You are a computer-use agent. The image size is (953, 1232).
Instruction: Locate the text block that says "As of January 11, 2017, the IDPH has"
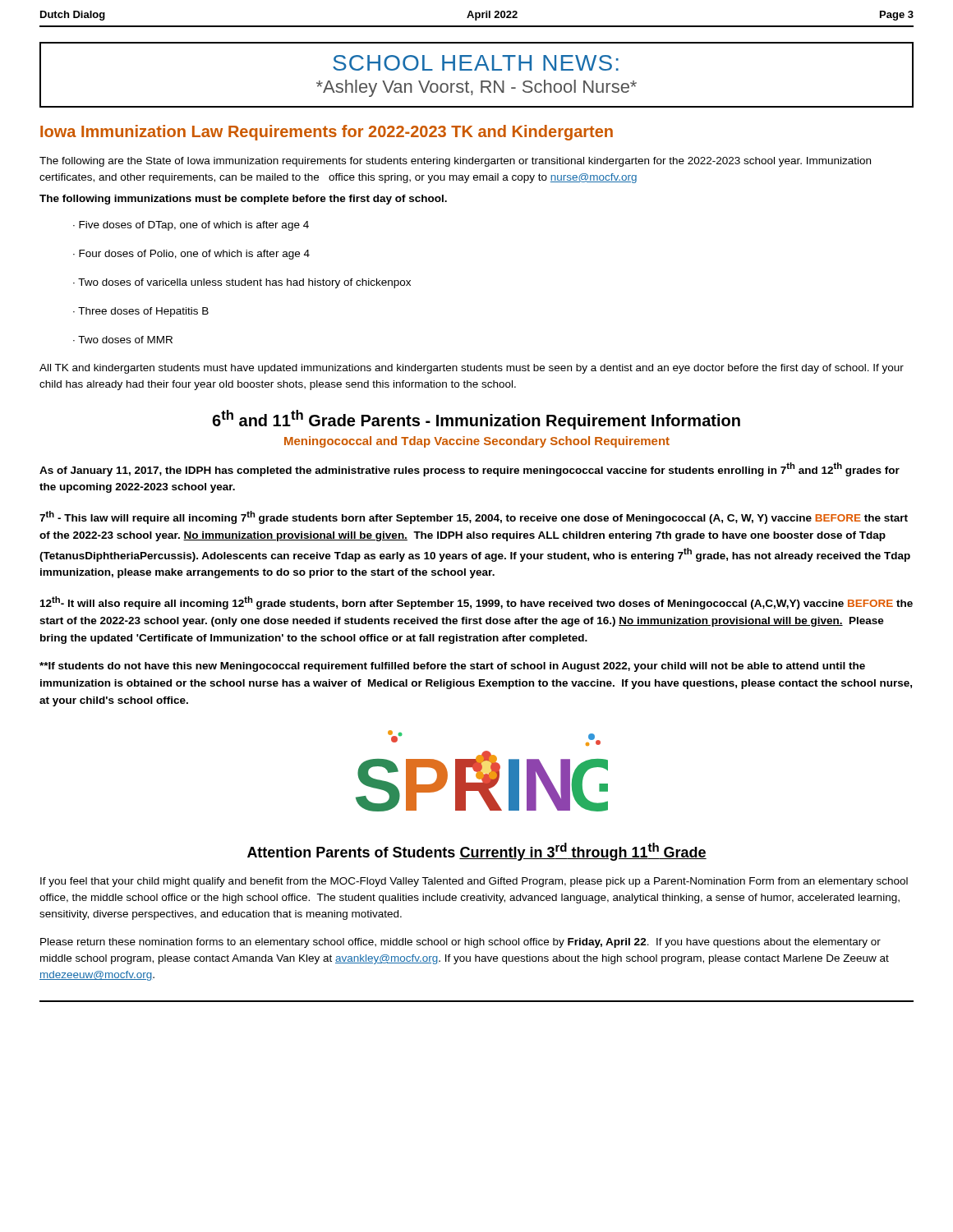coord(476,477)
